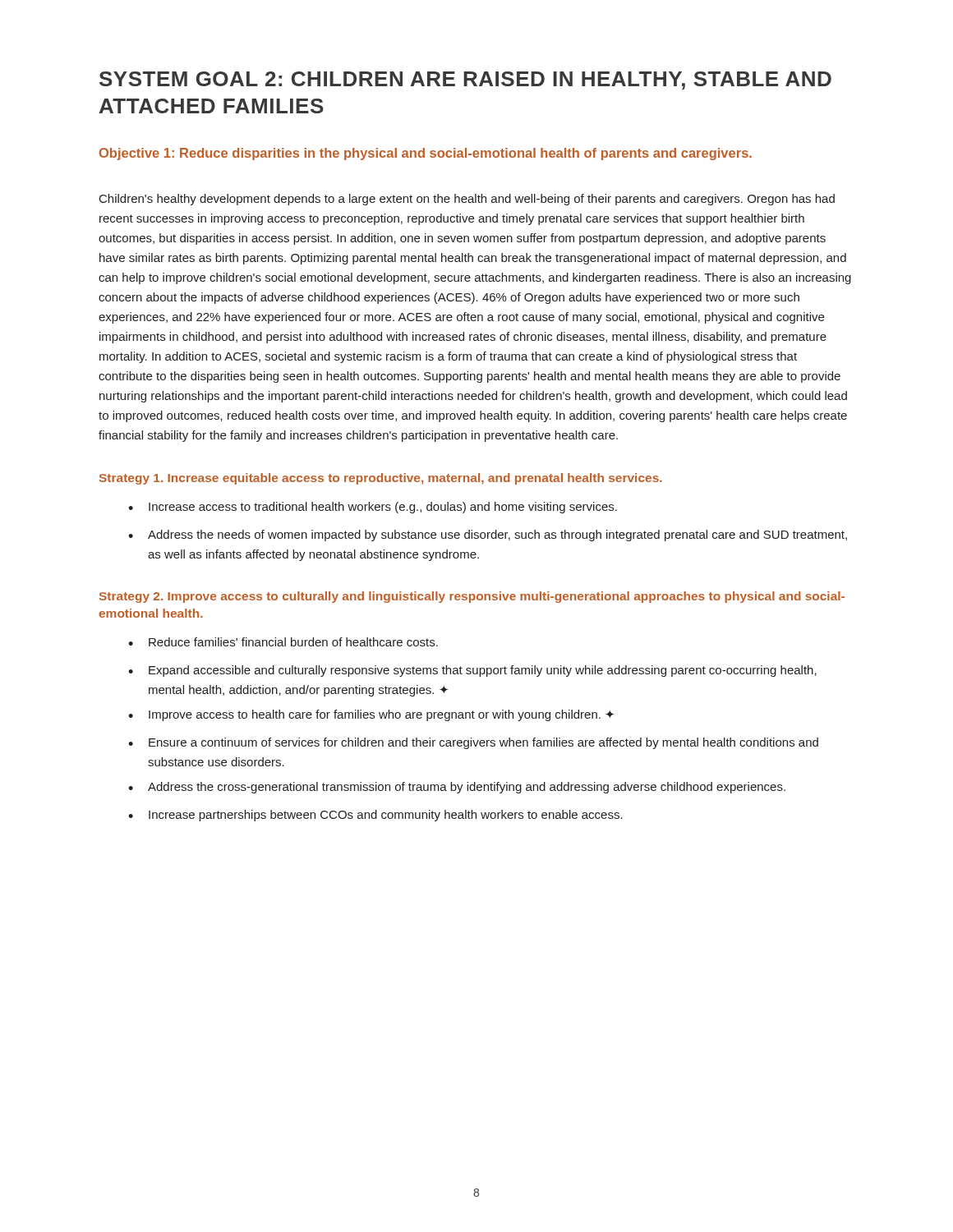Find the title on this page that starts "SYSTEM GOAL 2: CHILDREN"
953x1232 pixels.
click(465, 92)
